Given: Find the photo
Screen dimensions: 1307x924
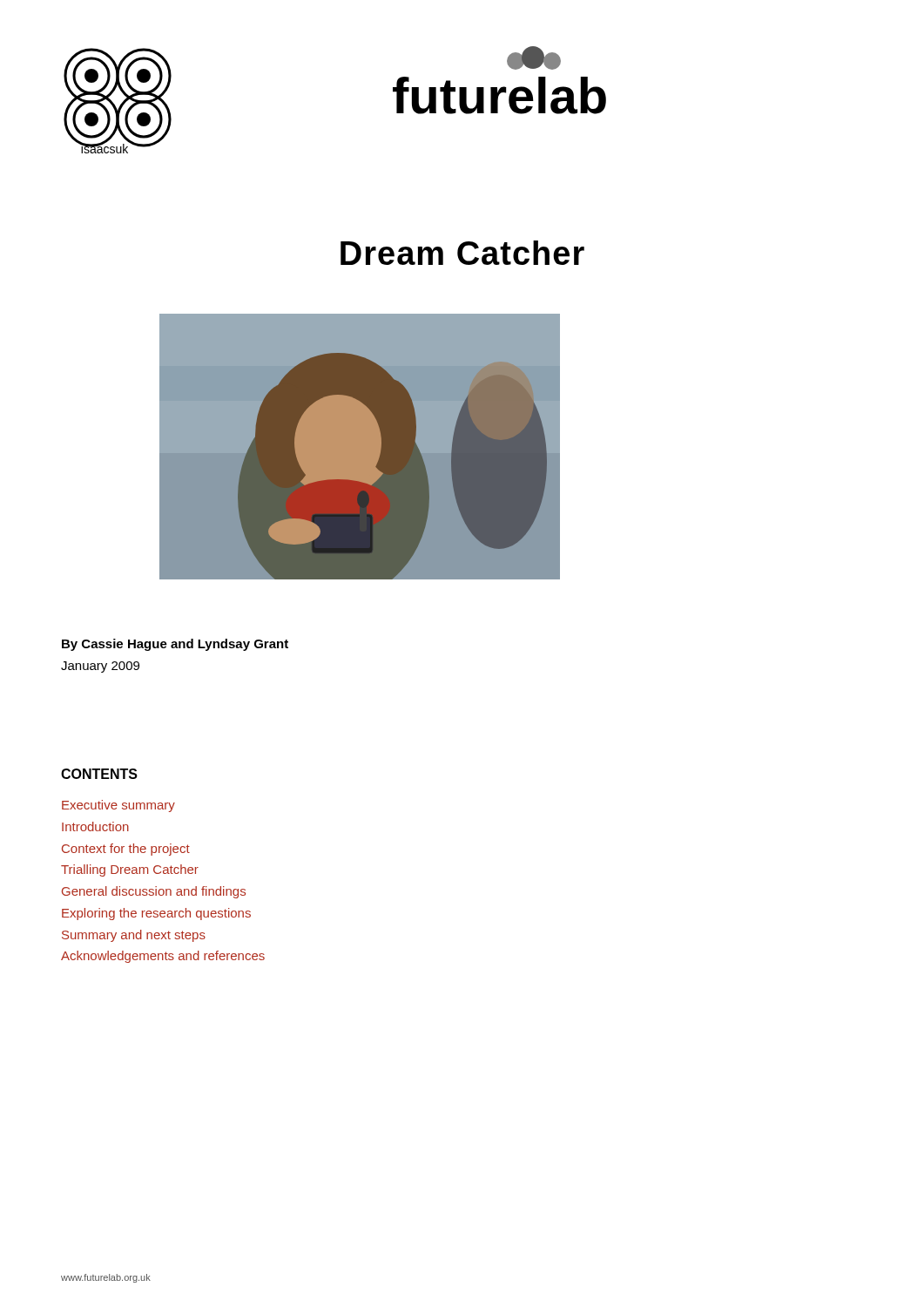Looking at the screenshot, I should [360, 447].
